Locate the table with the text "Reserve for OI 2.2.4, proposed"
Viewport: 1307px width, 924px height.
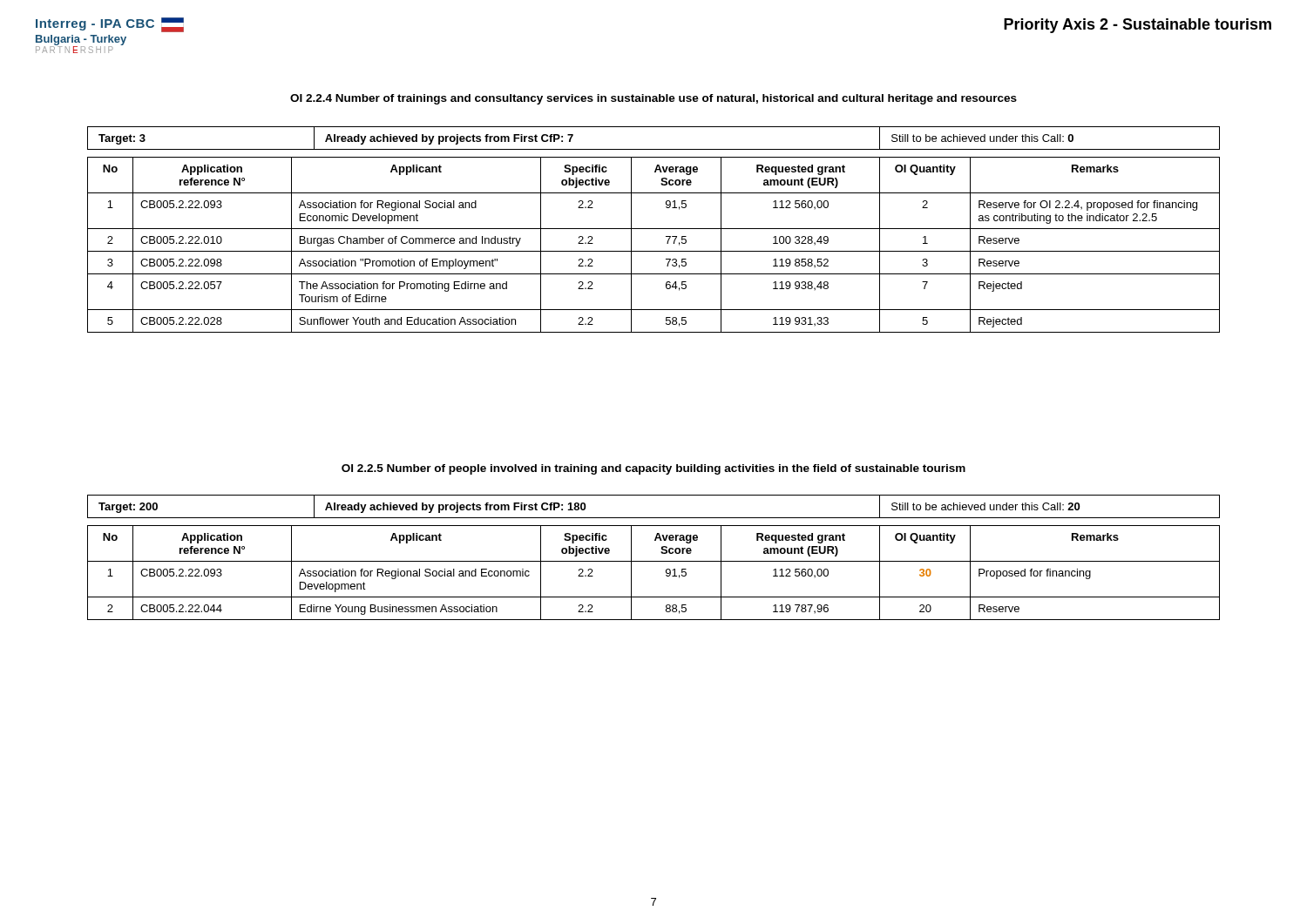[654, 245]
